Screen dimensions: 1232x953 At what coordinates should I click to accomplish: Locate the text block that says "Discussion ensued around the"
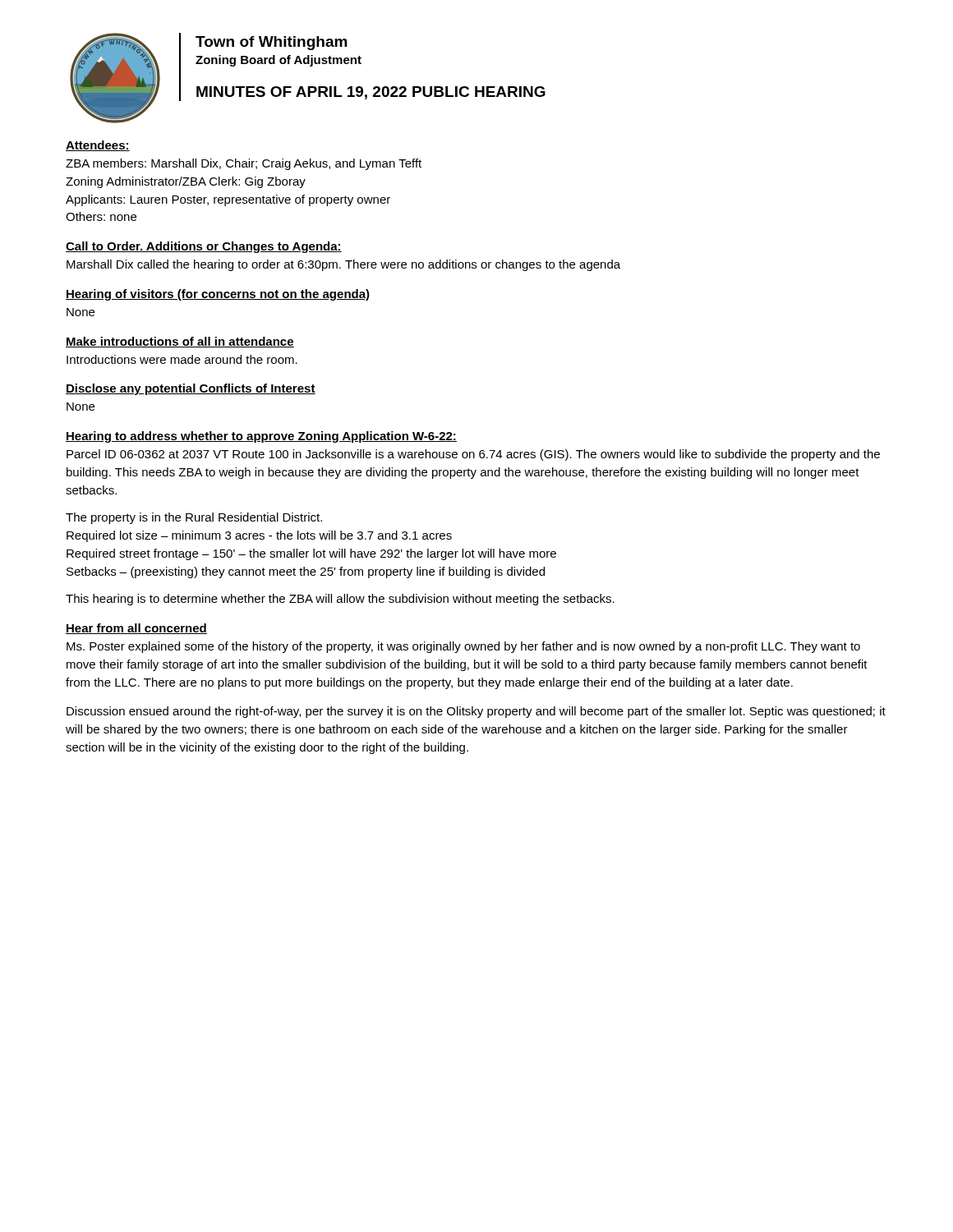[x=476, y=729]
